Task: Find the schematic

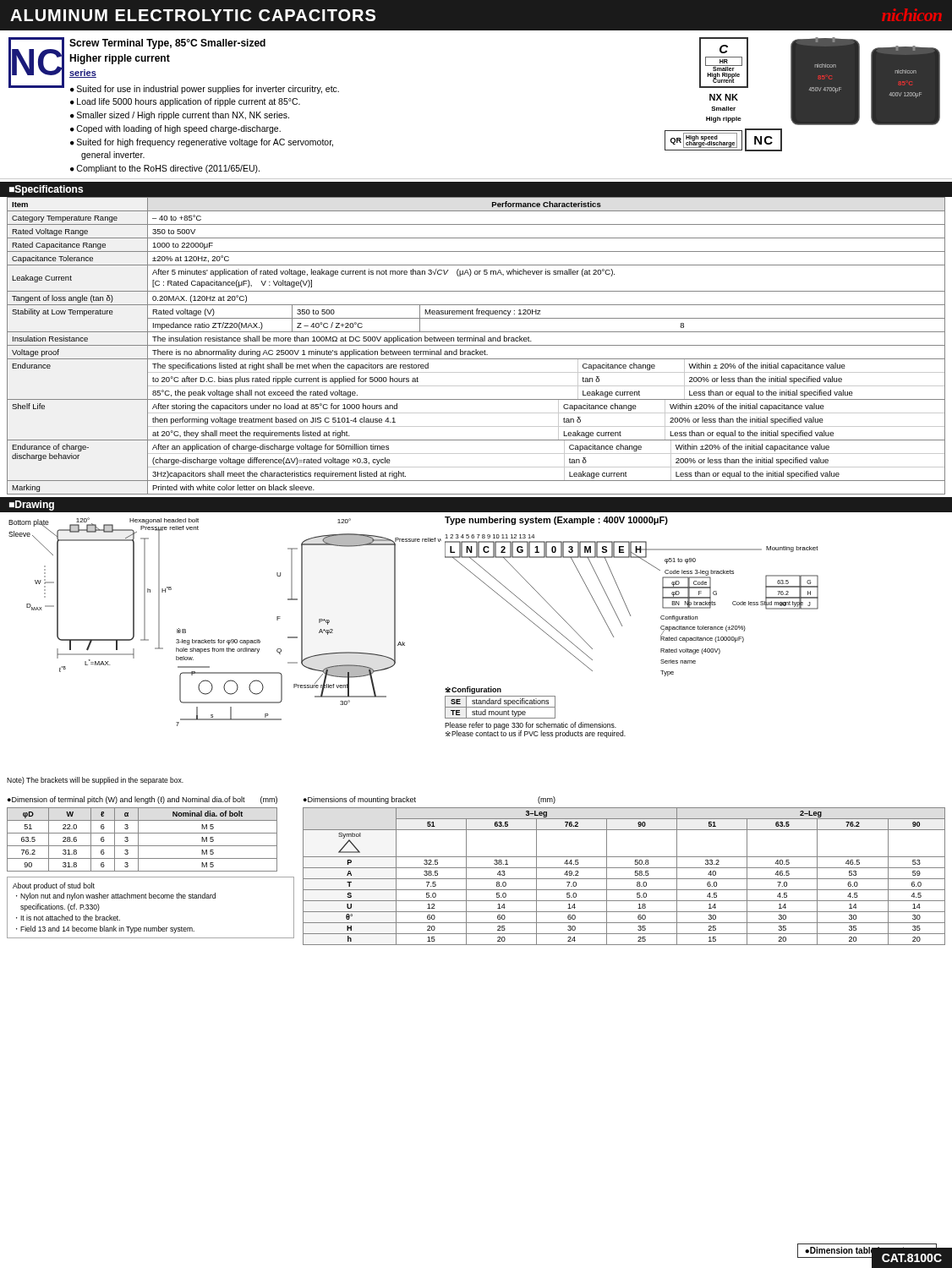Action: (695, 605)
